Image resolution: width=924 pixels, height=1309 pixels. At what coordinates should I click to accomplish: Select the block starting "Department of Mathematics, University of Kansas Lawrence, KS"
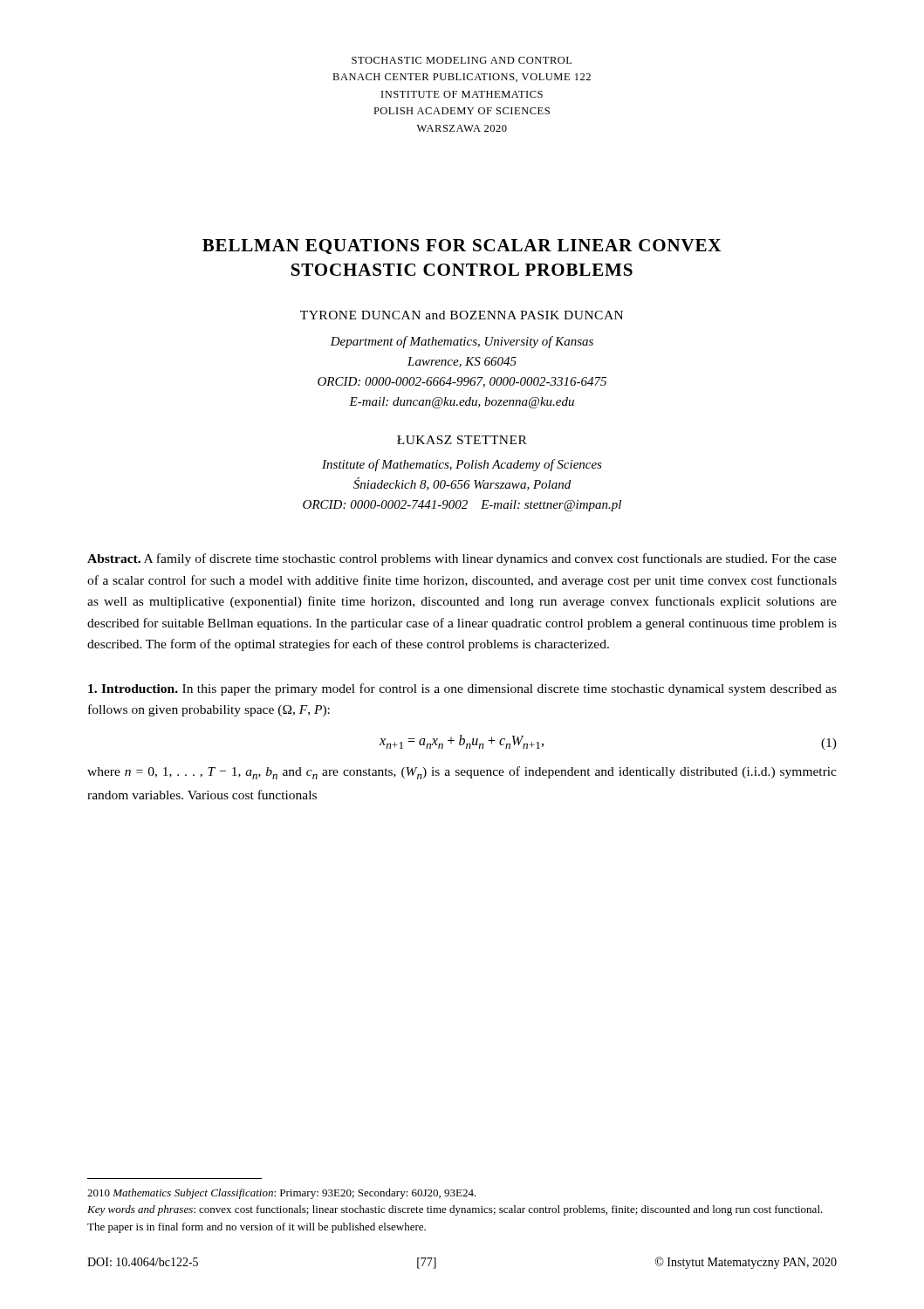tap(462, 371)
